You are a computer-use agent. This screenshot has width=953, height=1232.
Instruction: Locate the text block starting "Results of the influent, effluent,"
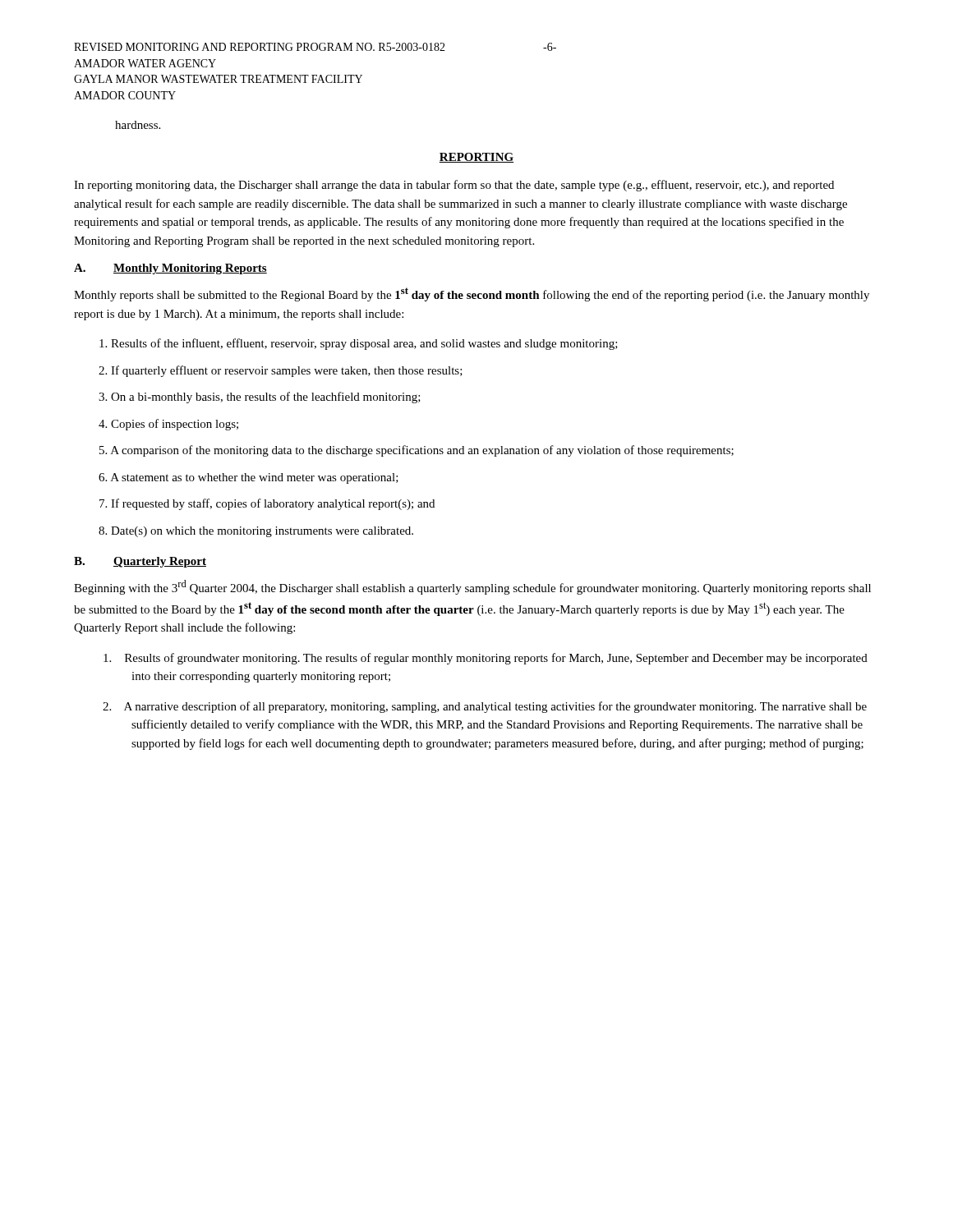(x=358, y=344)
